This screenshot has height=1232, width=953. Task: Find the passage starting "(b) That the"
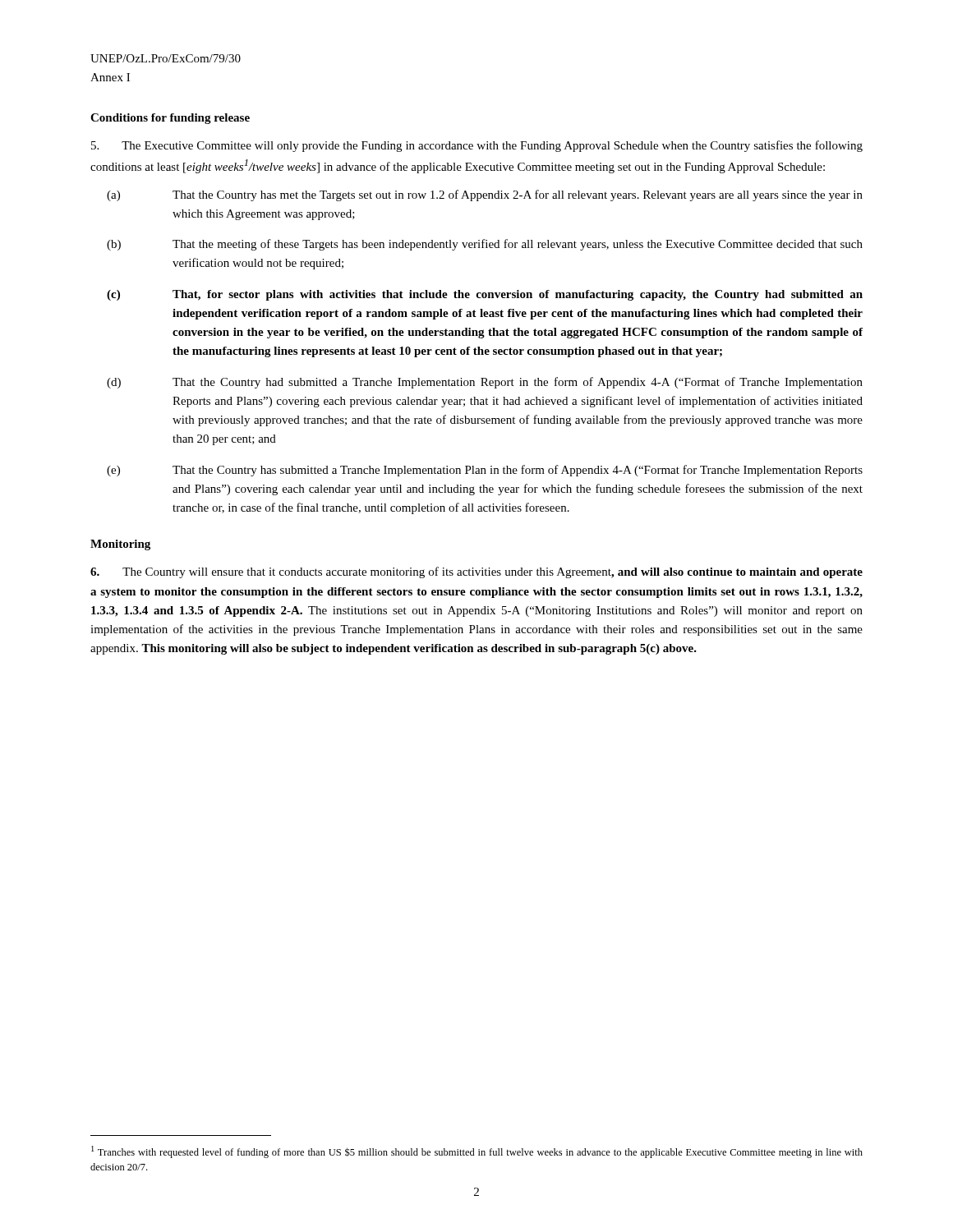pyautogui.click(x=485, y=254)
